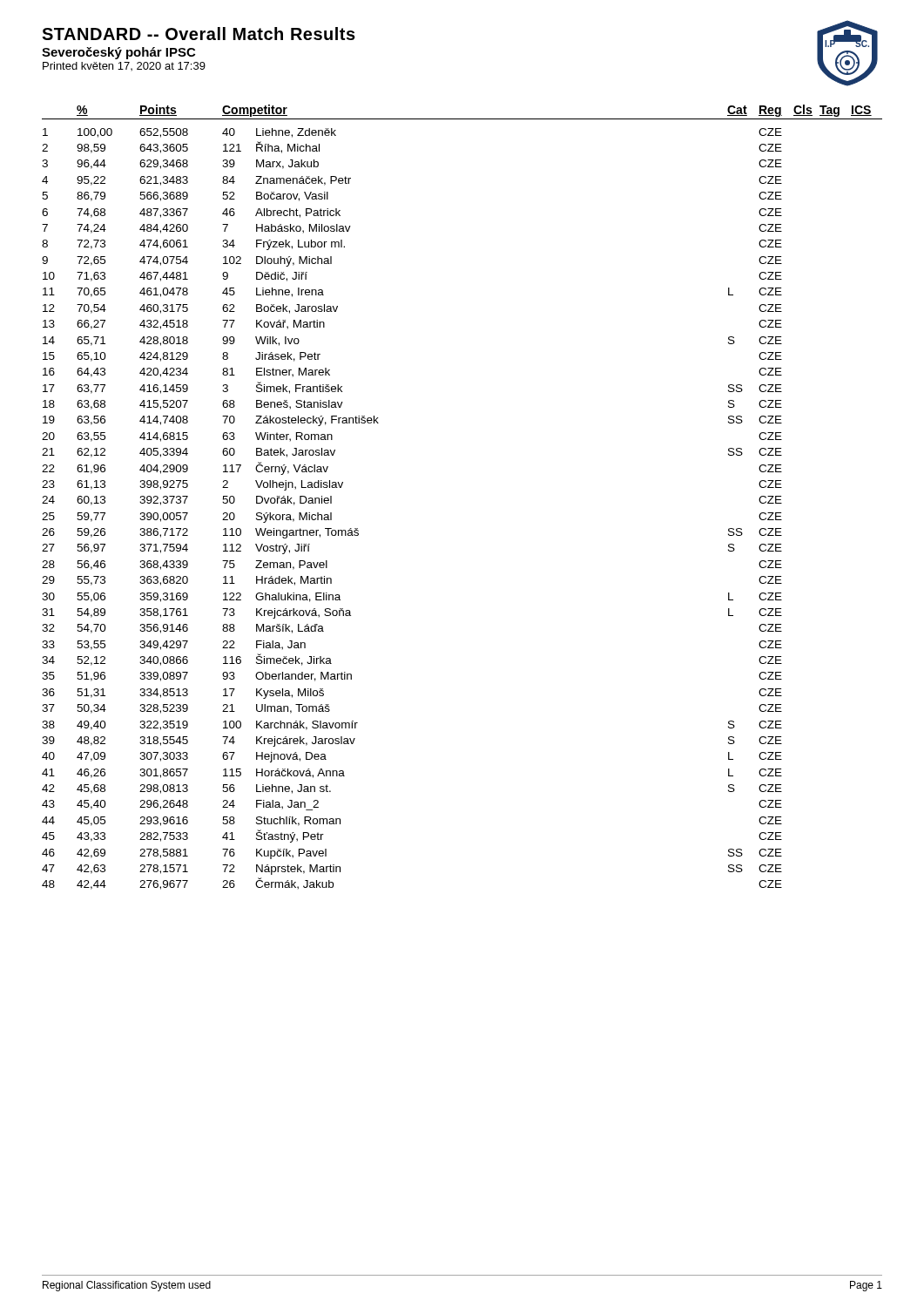Find a logo

847,52
